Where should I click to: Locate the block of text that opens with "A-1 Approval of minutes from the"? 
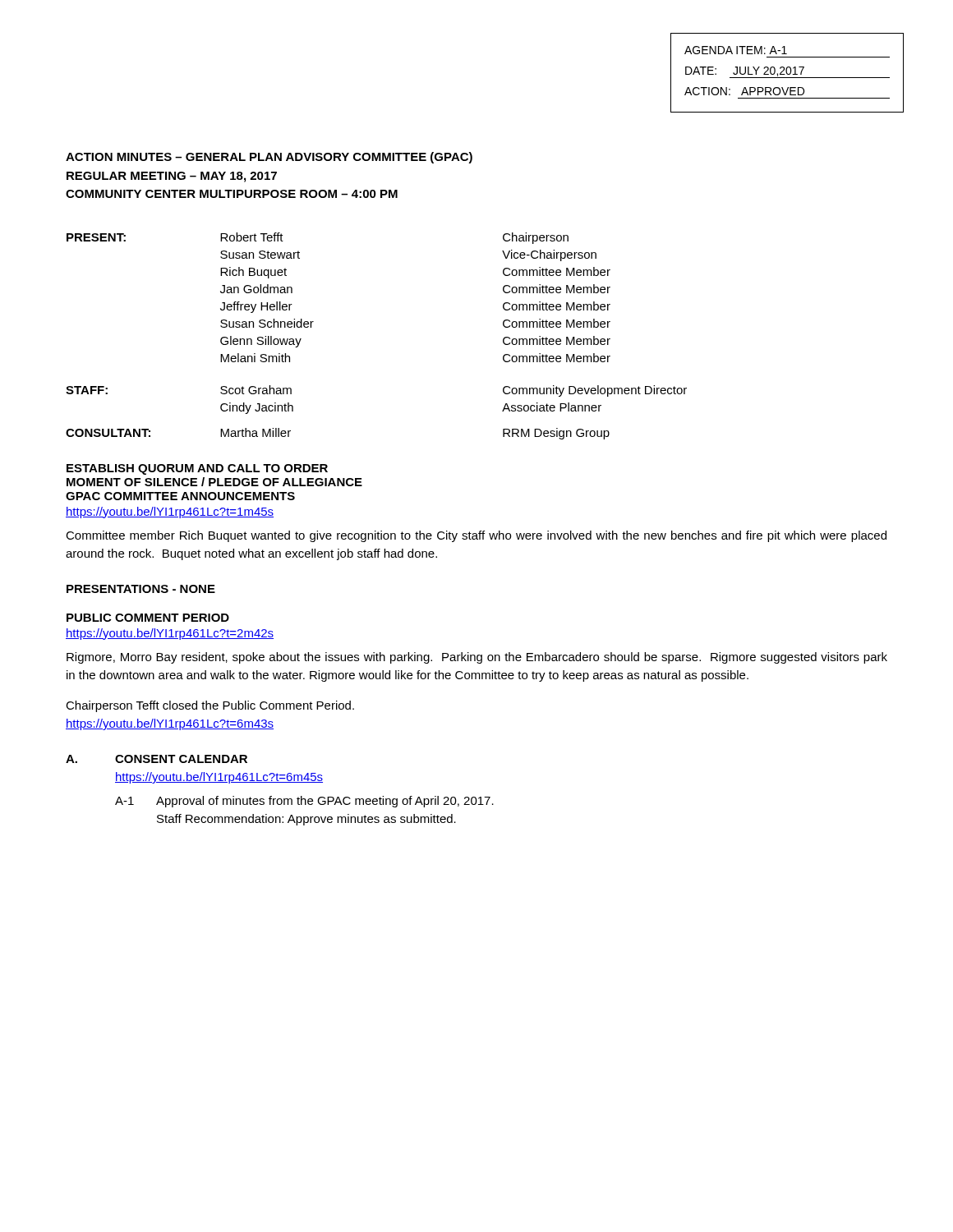[305, 810]
